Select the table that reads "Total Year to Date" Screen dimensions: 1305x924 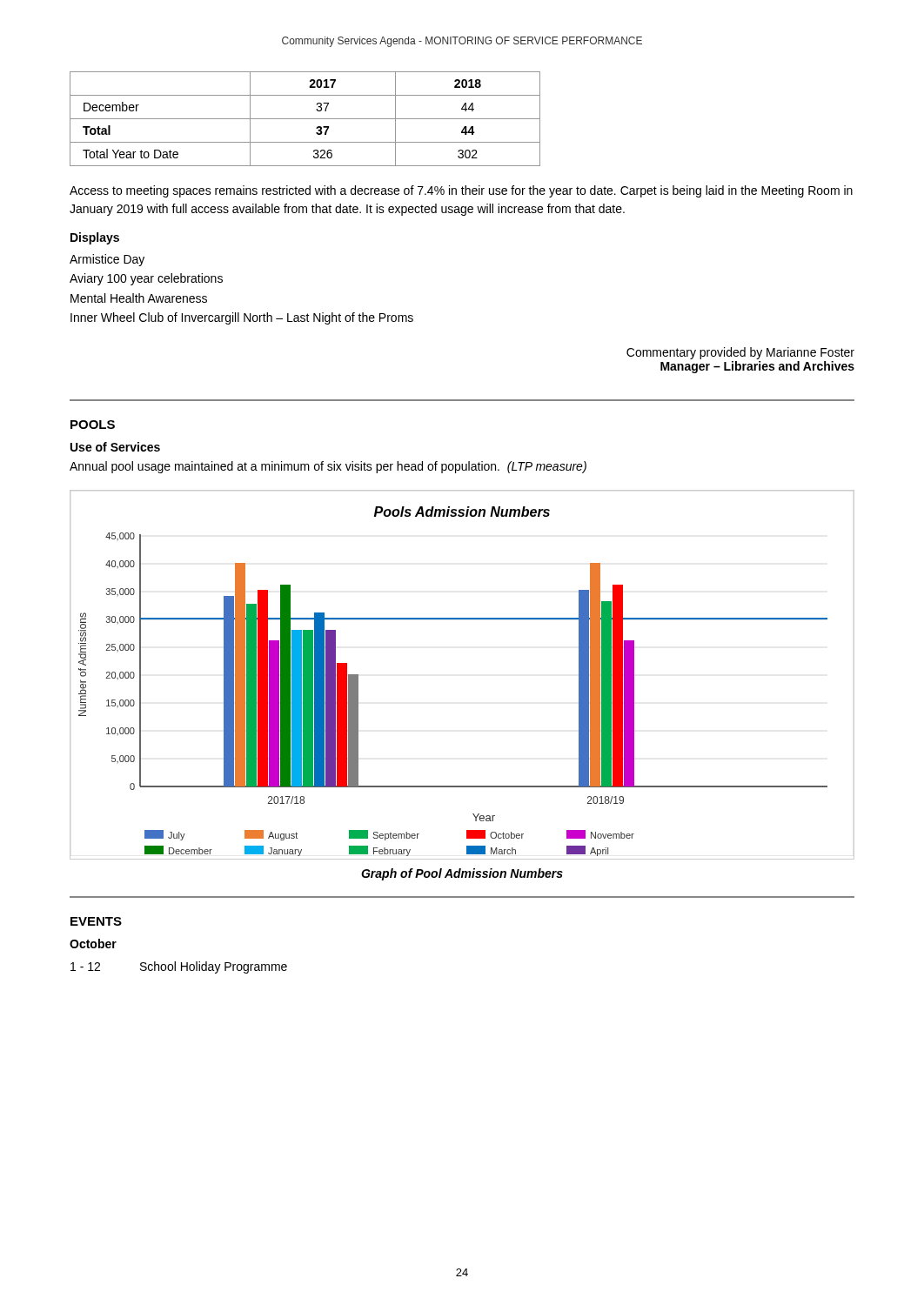462,119
